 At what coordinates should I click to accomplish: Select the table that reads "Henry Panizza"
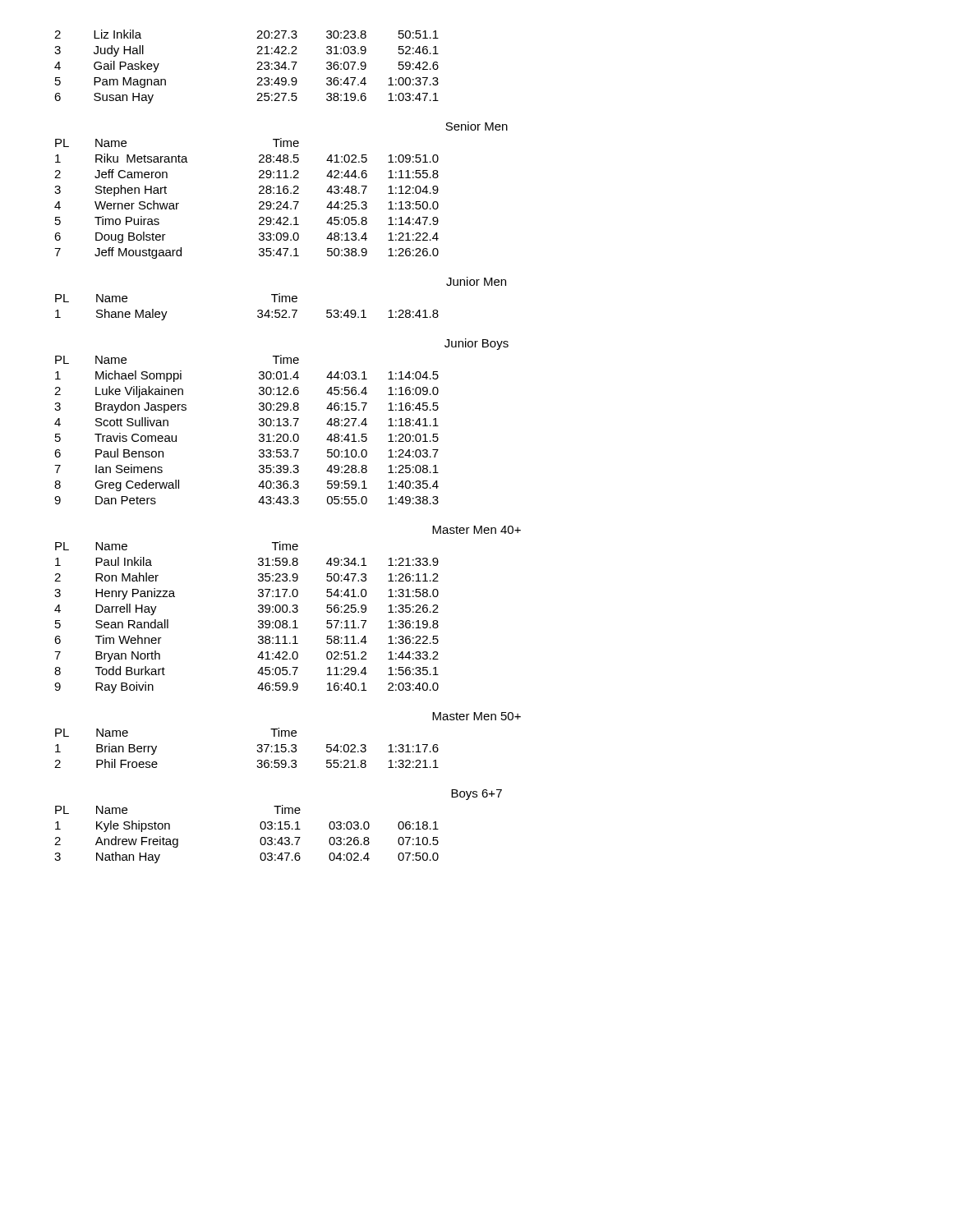476,616
